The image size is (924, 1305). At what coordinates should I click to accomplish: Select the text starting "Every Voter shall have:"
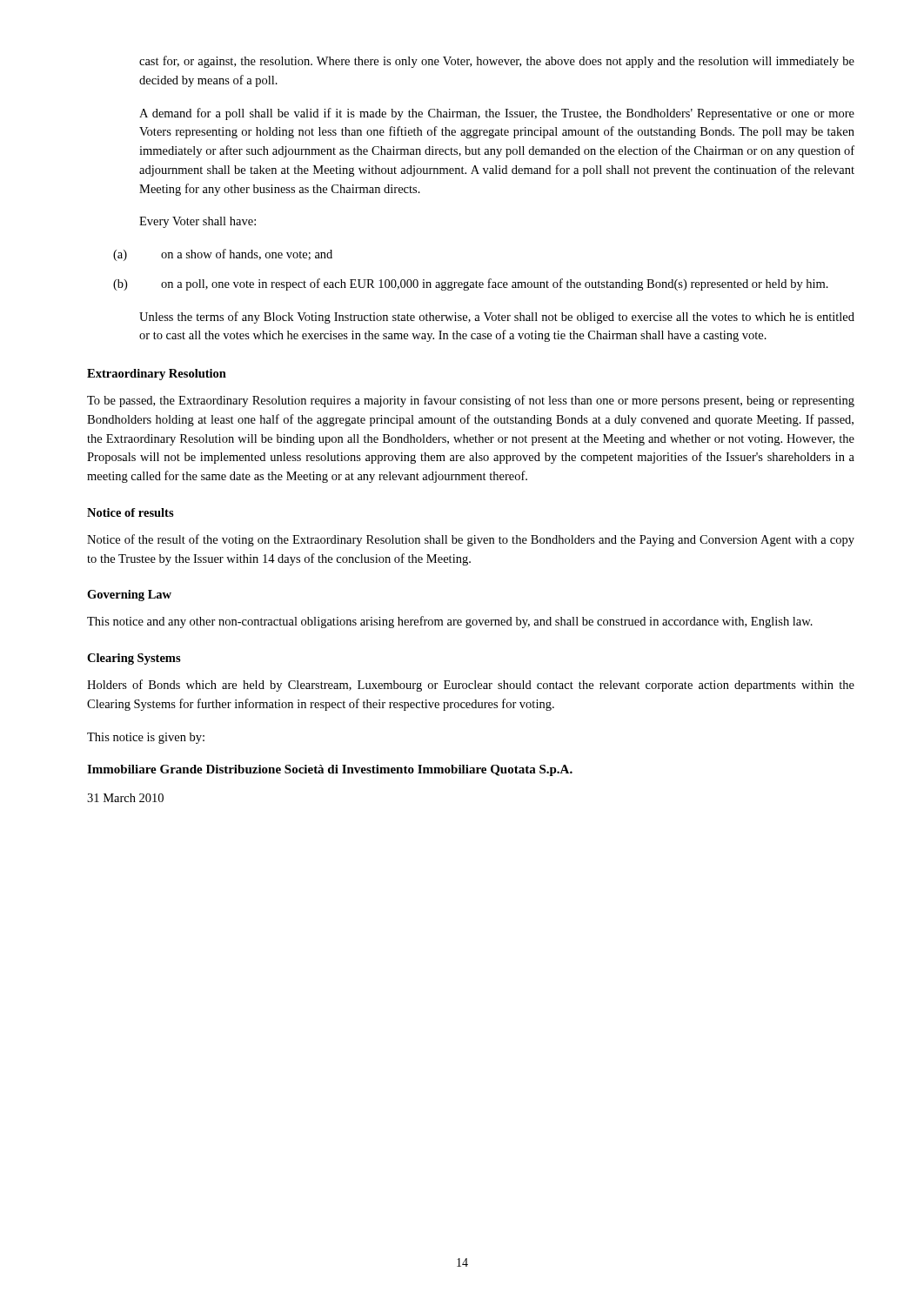[x=198, y=221]
